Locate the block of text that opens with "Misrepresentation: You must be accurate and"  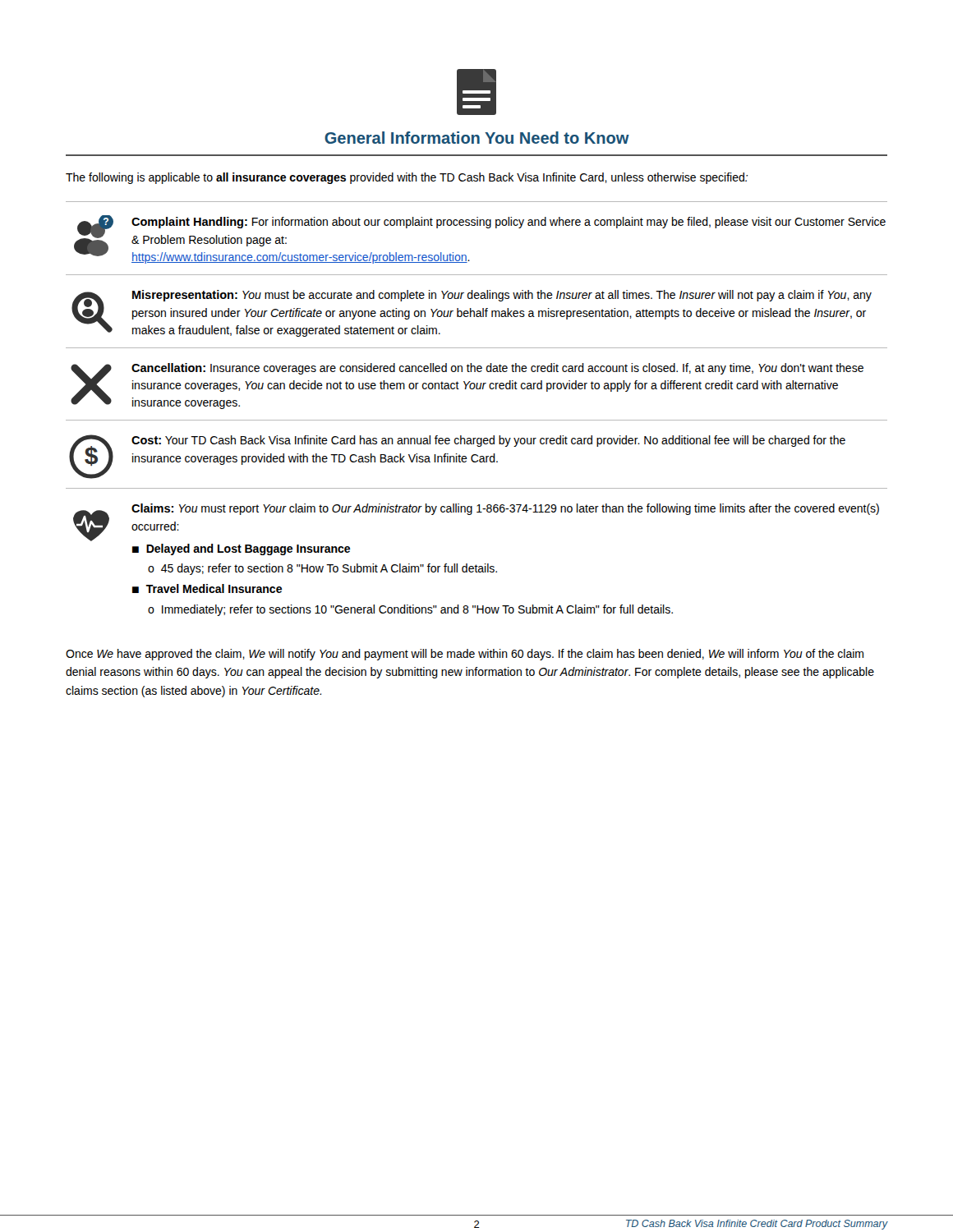click(x=501, y=312)
